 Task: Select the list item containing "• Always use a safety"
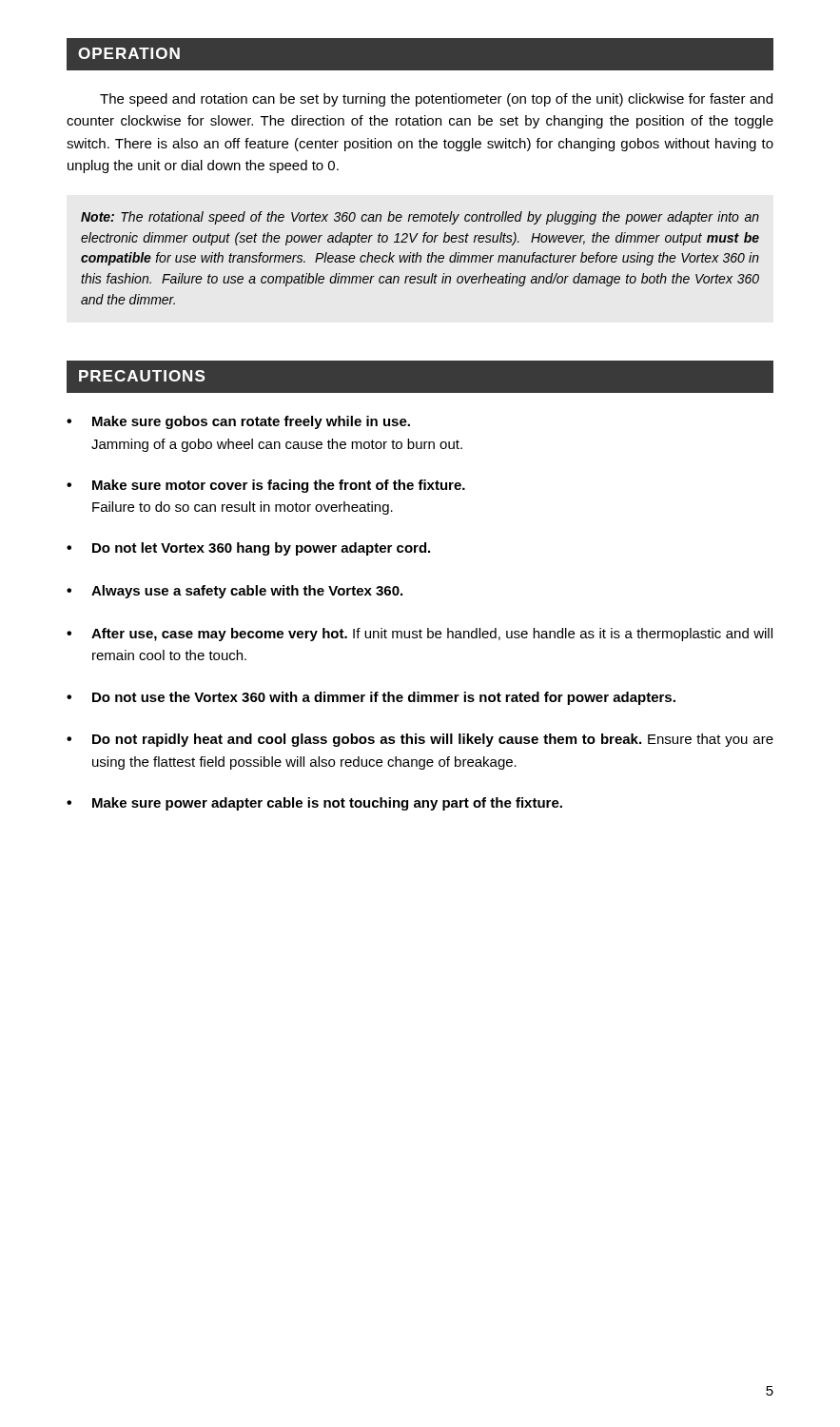(234, 592)
